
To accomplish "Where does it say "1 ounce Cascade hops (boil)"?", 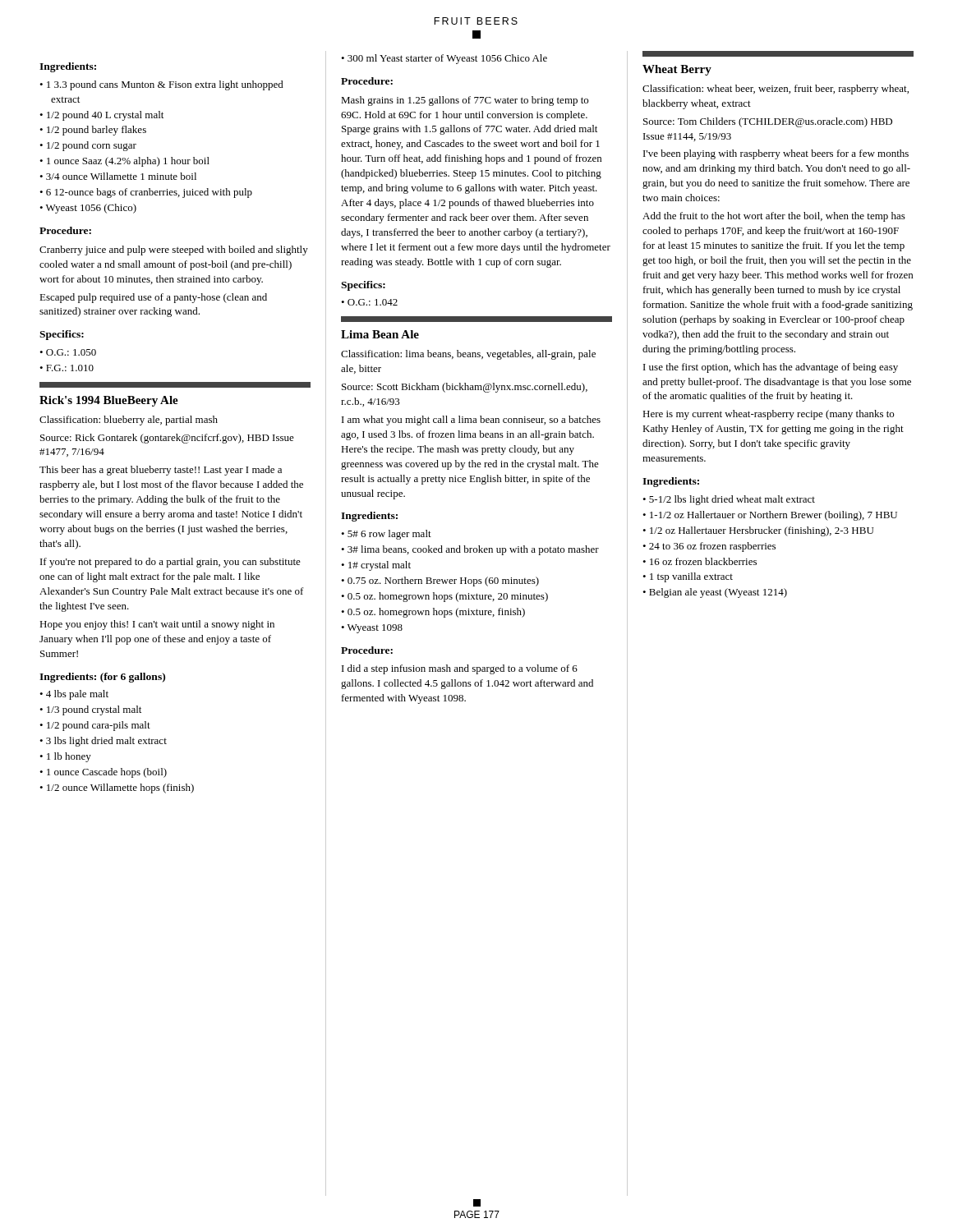I will 106,771.
